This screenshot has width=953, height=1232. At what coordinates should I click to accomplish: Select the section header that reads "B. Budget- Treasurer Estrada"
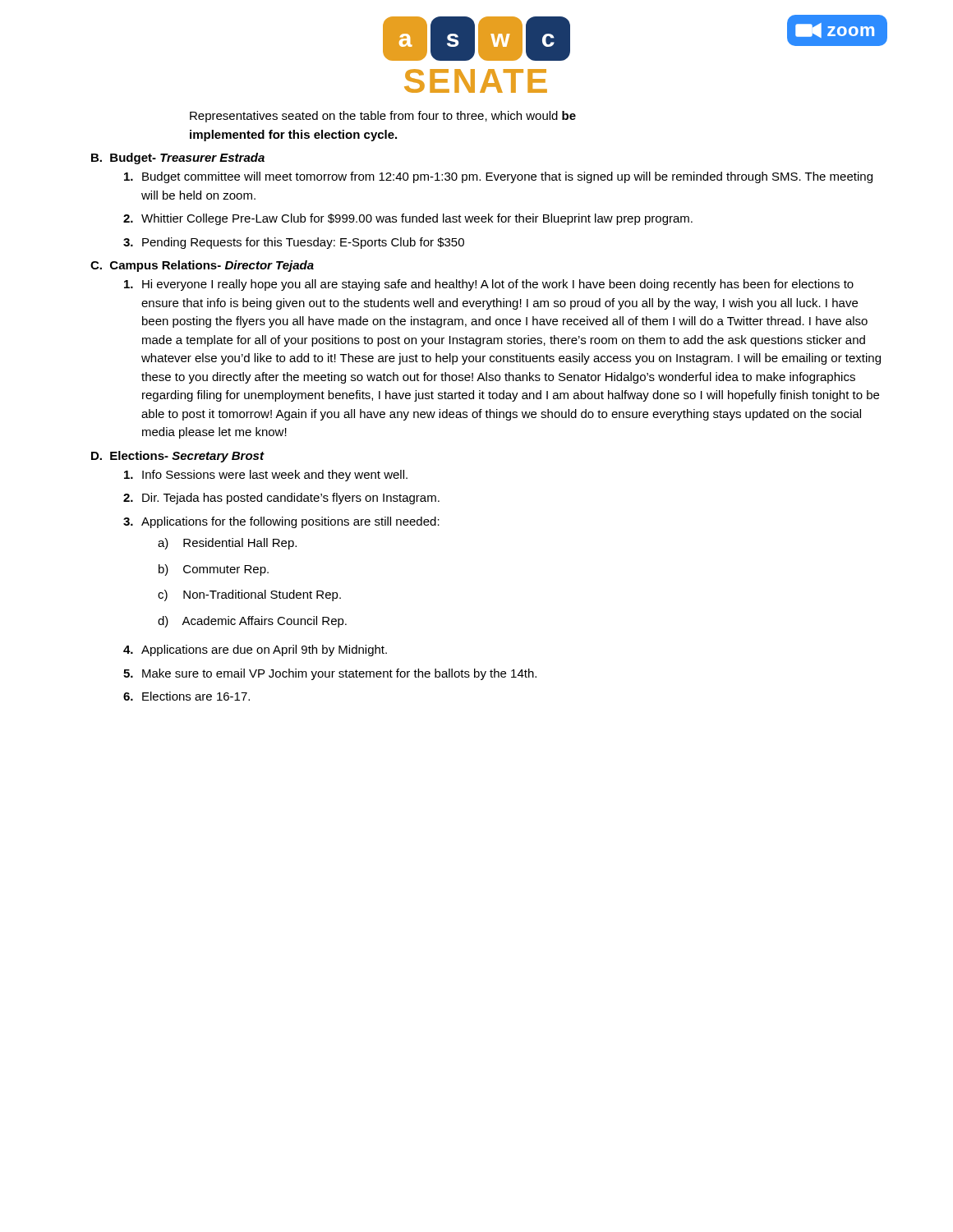178,157
